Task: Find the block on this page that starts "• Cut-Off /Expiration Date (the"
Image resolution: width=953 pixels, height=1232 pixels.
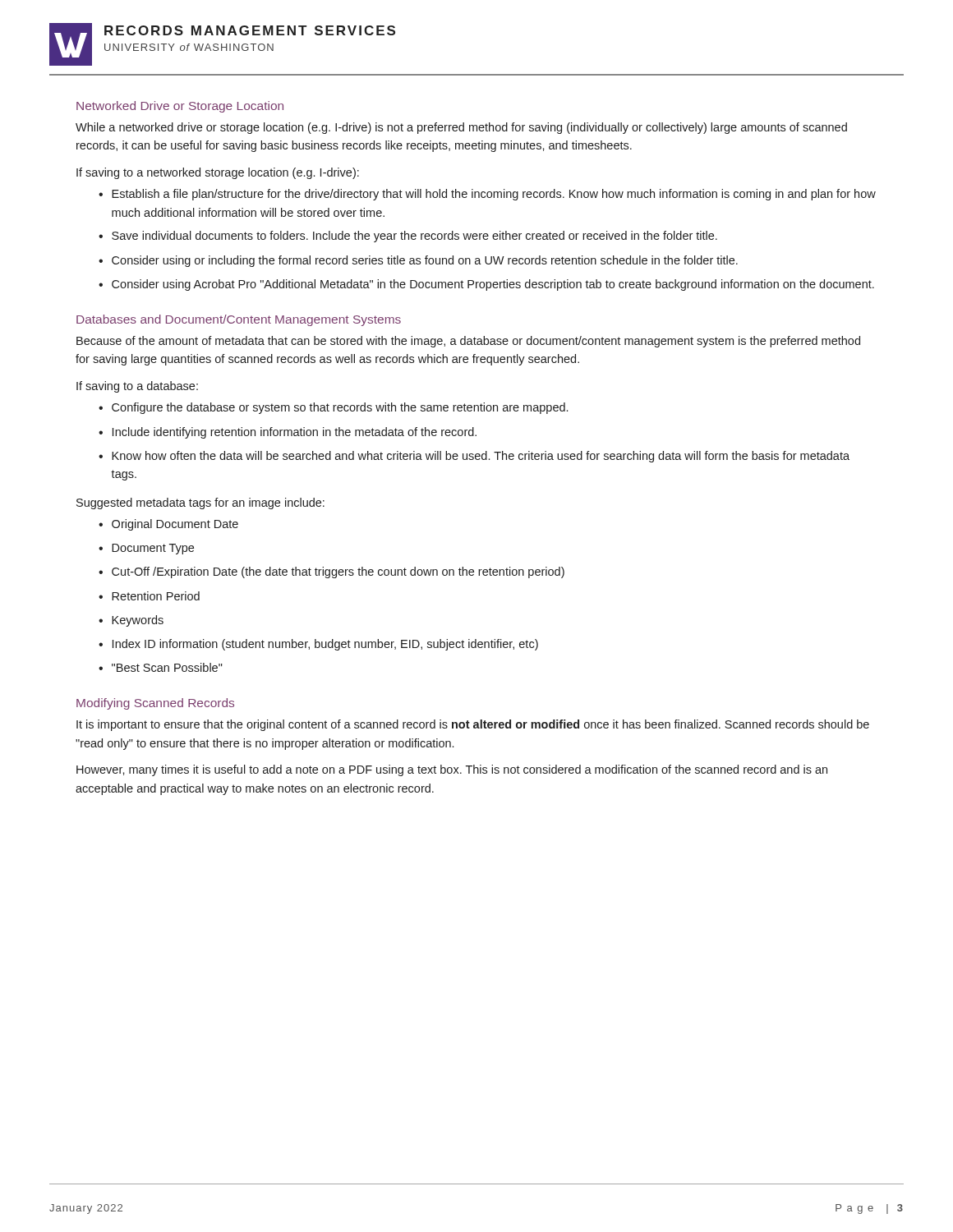Action: [x=488, y=573]
